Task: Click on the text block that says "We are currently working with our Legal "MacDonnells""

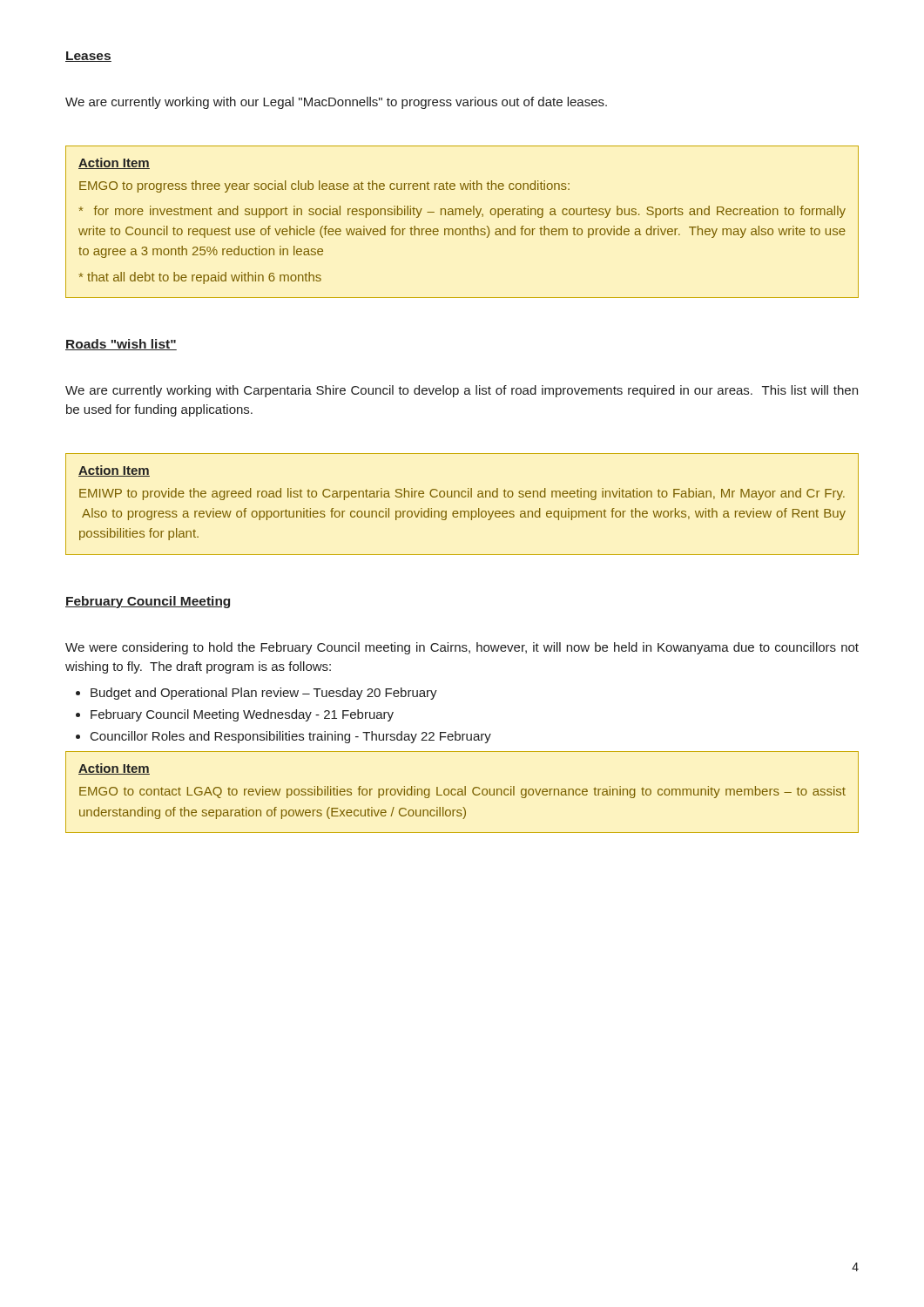Action: (x=462, y=102)
